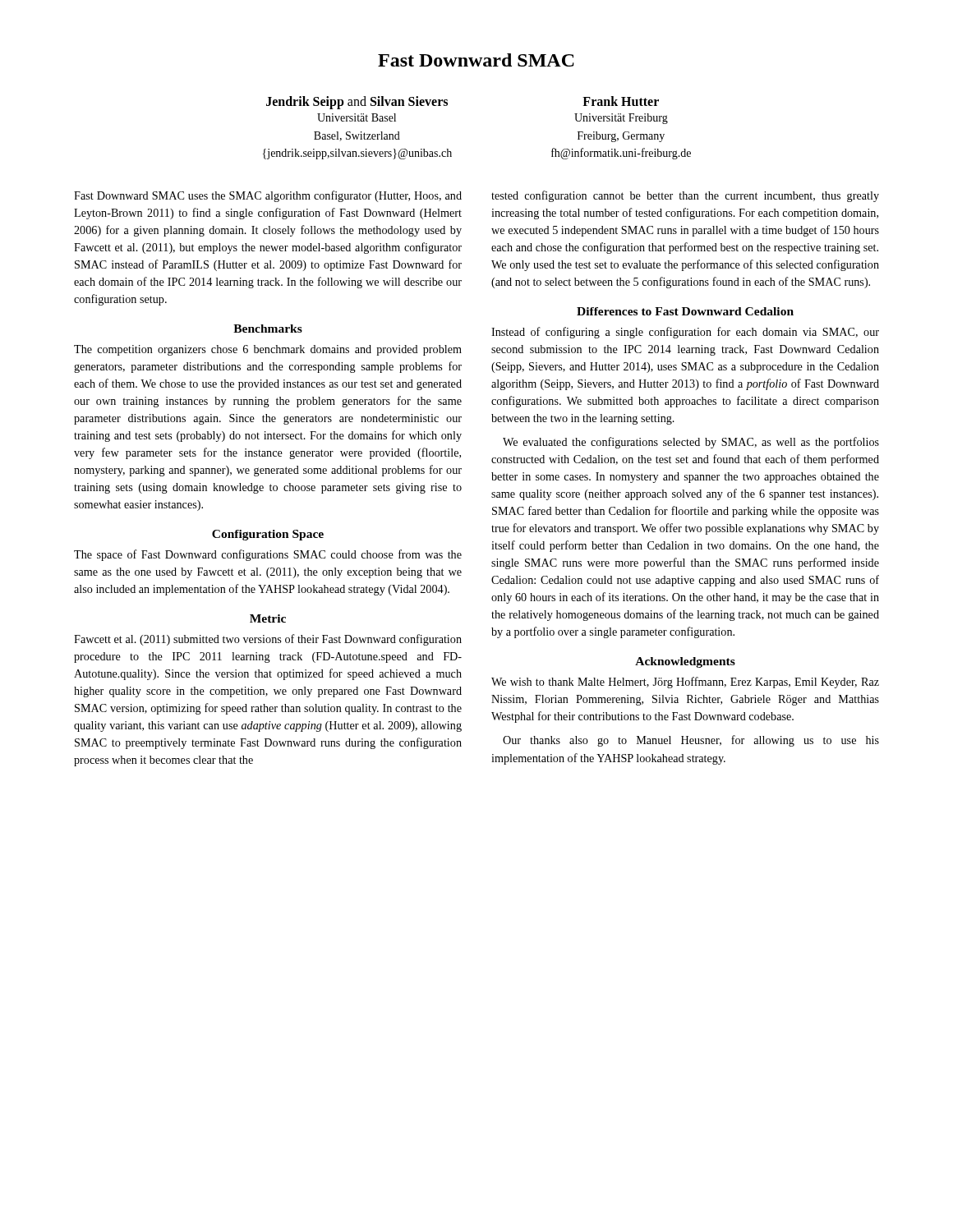Find the text block with the text "The space of Fast Downward configurations SMAC"
This screenshot has width=953, height=1232.
coord(268,572)
